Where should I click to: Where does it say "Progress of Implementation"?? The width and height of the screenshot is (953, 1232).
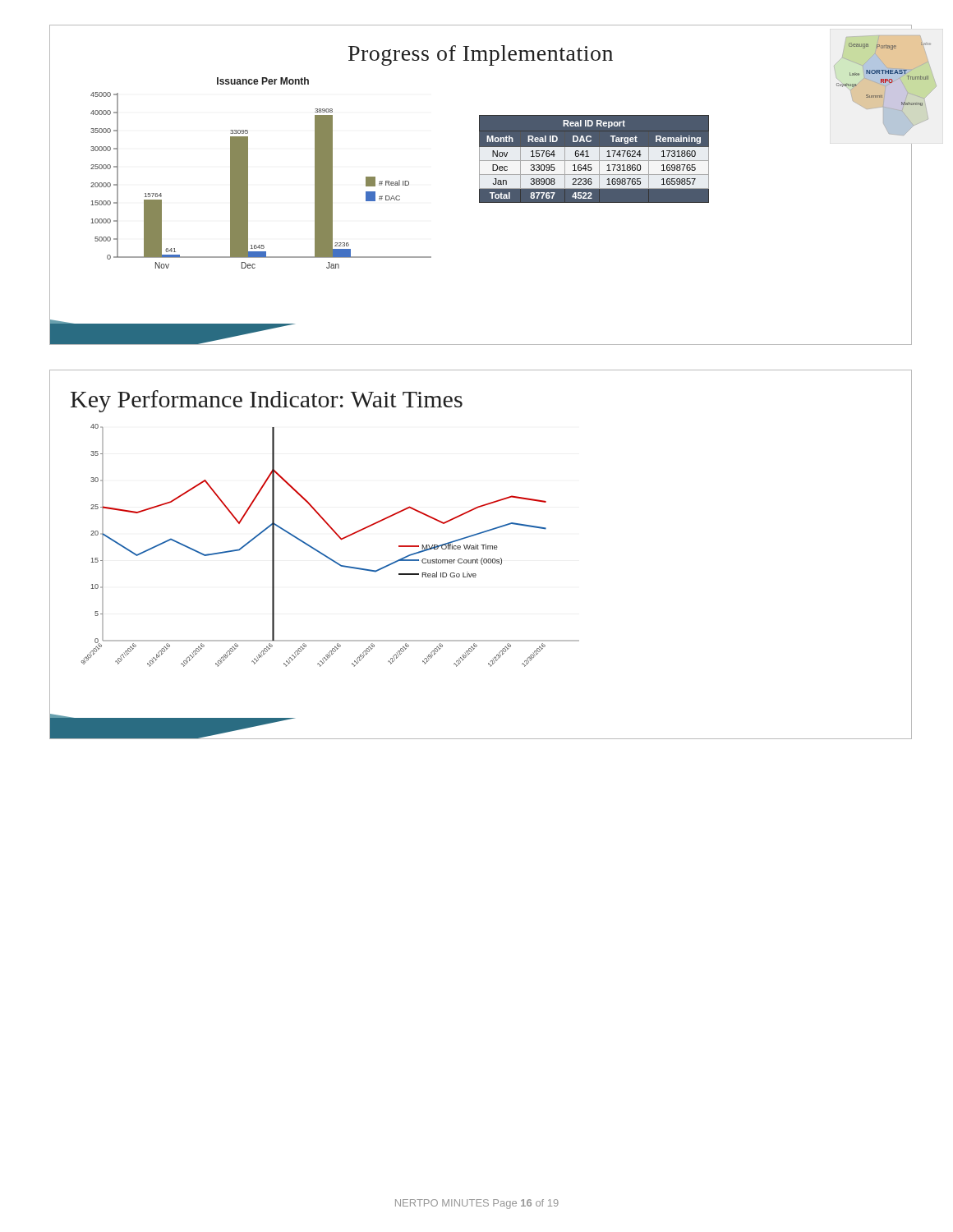click(481, 53)
